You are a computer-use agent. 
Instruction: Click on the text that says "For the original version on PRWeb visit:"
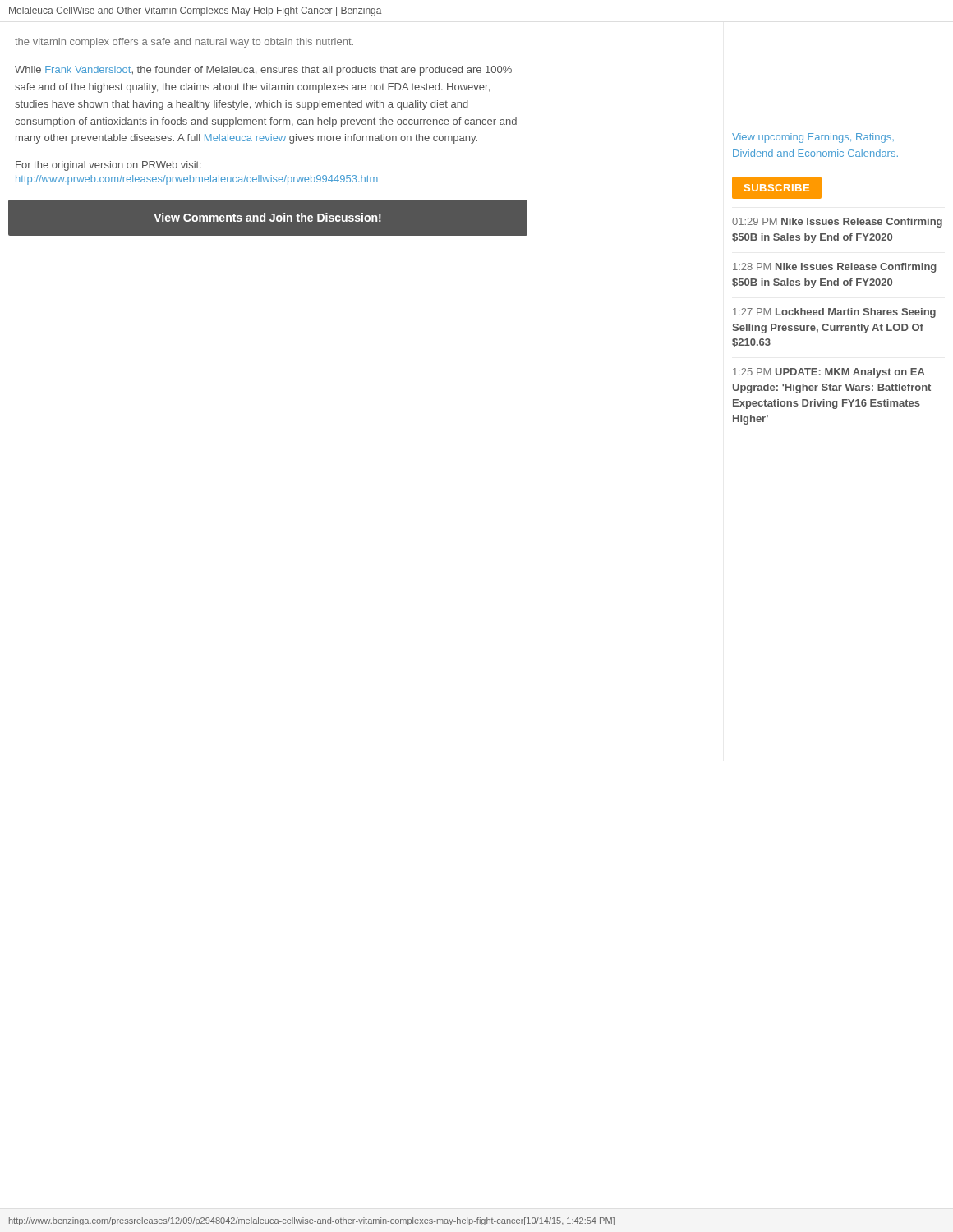pyautogui.click(x=108, y=165)
